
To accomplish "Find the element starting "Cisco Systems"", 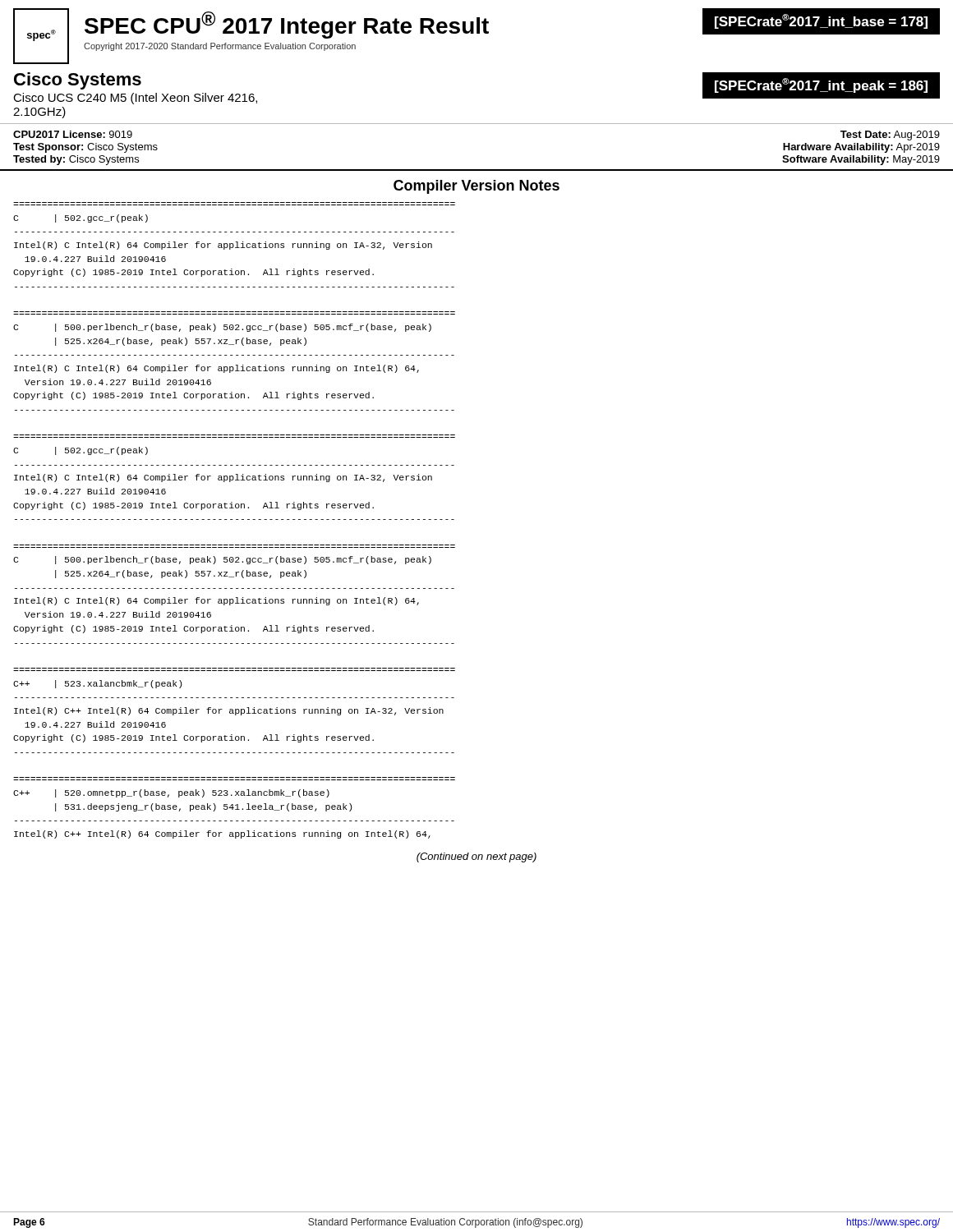I will tap(77, 79).
